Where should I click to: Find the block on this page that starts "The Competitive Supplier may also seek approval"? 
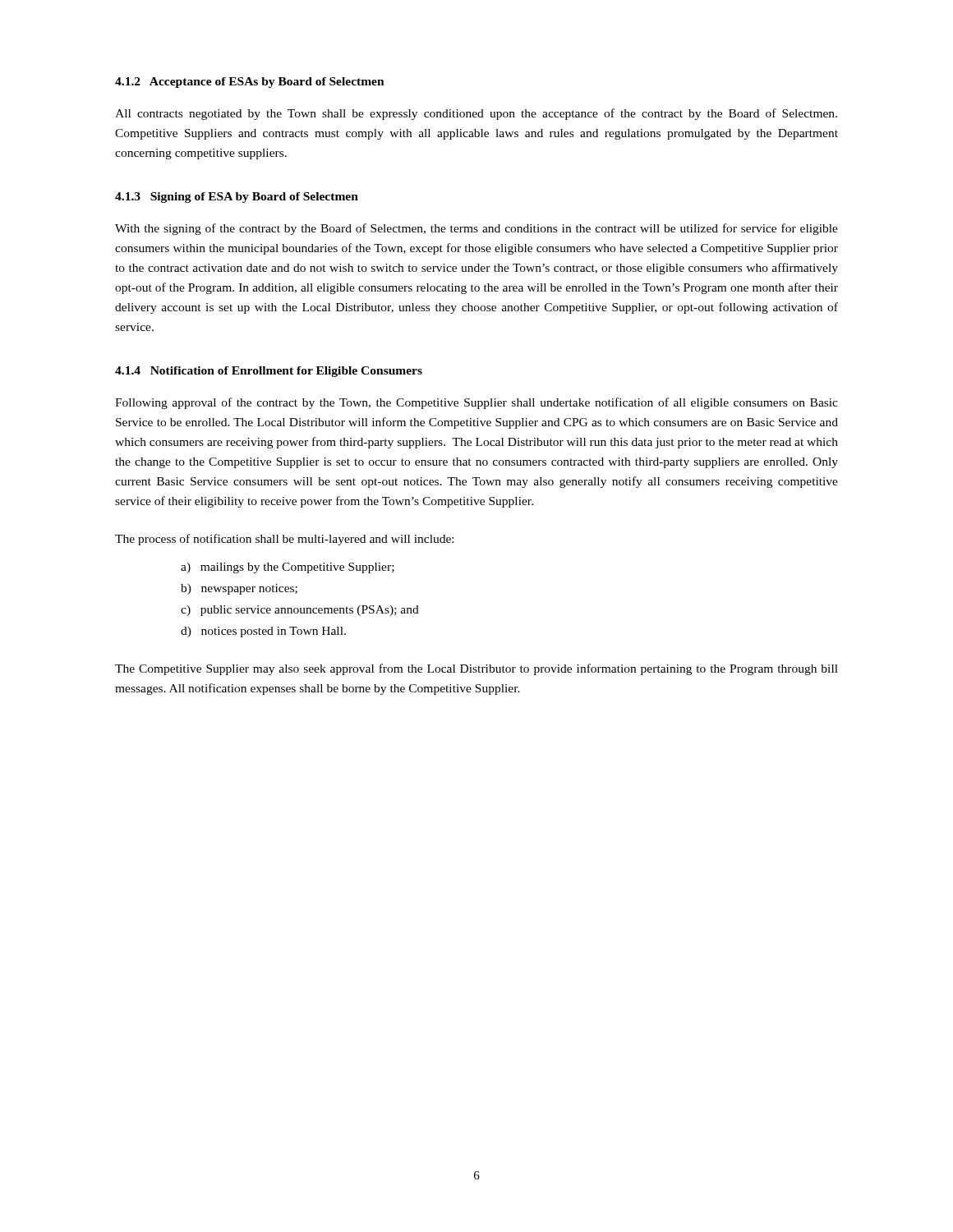476,678
